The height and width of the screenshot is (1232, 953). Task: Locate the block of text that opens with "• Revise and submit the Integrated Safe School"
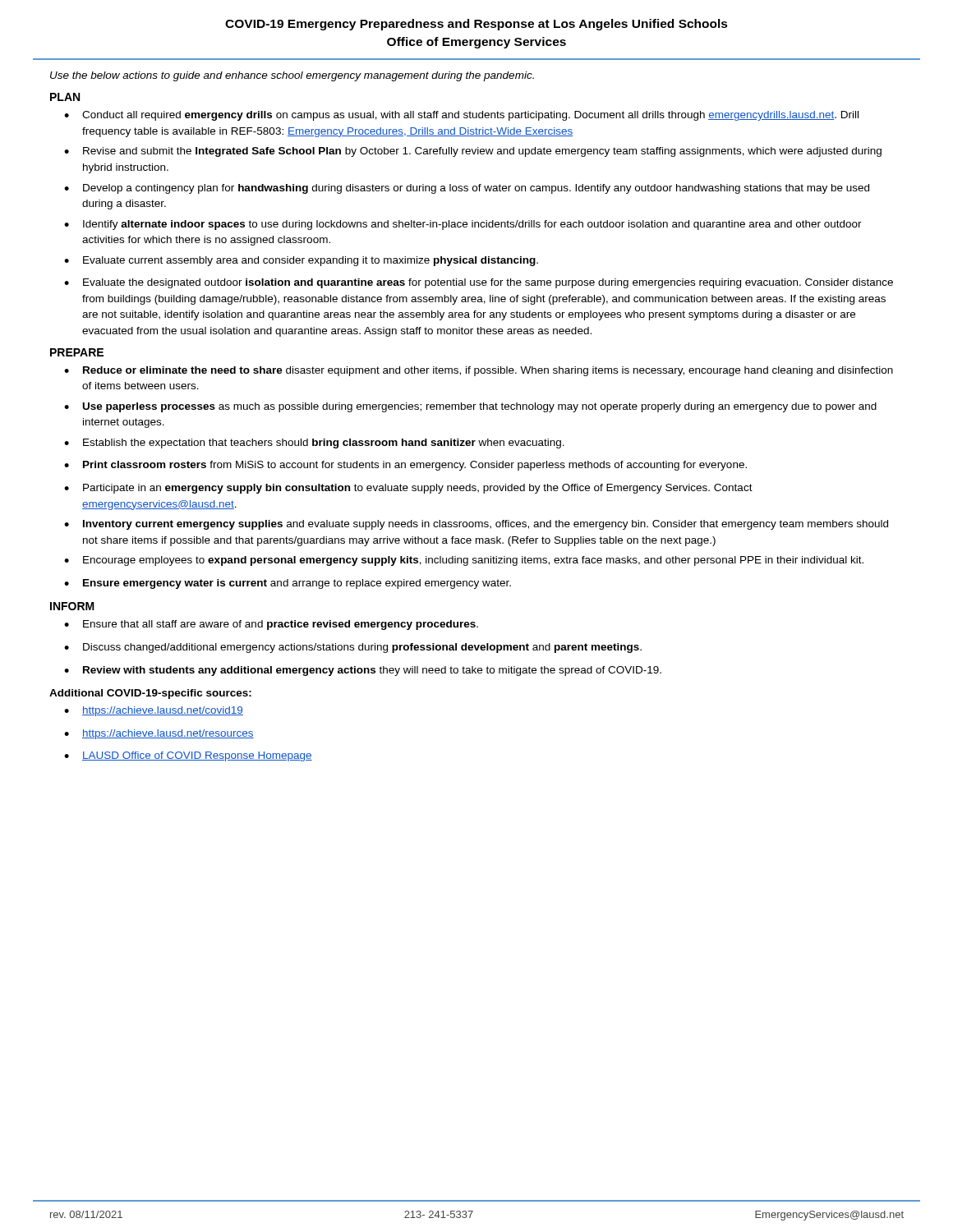(x=484, y=159)
